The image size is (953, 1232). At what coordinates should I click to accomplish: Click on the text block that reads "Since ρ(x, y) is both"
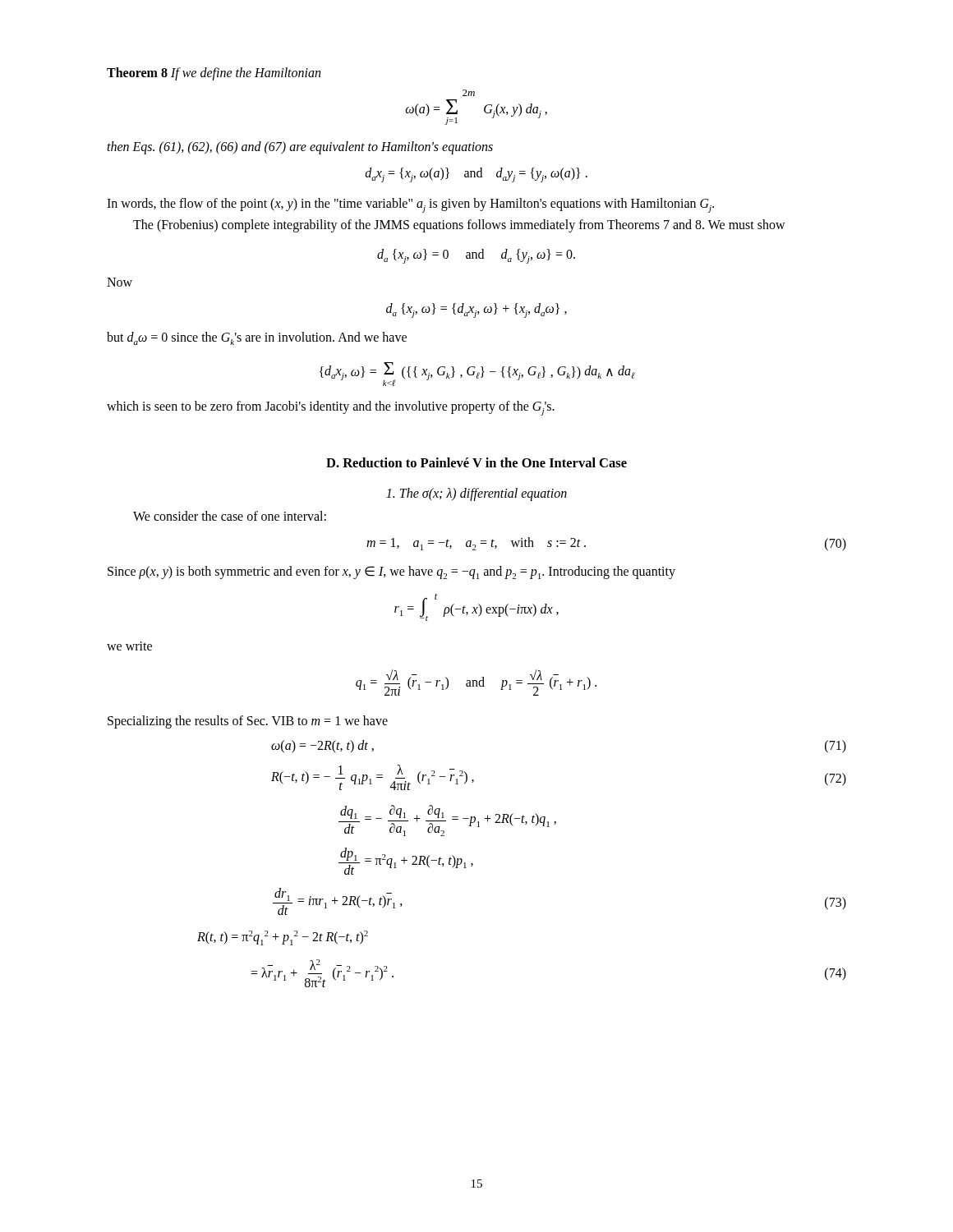click(391, 573)
